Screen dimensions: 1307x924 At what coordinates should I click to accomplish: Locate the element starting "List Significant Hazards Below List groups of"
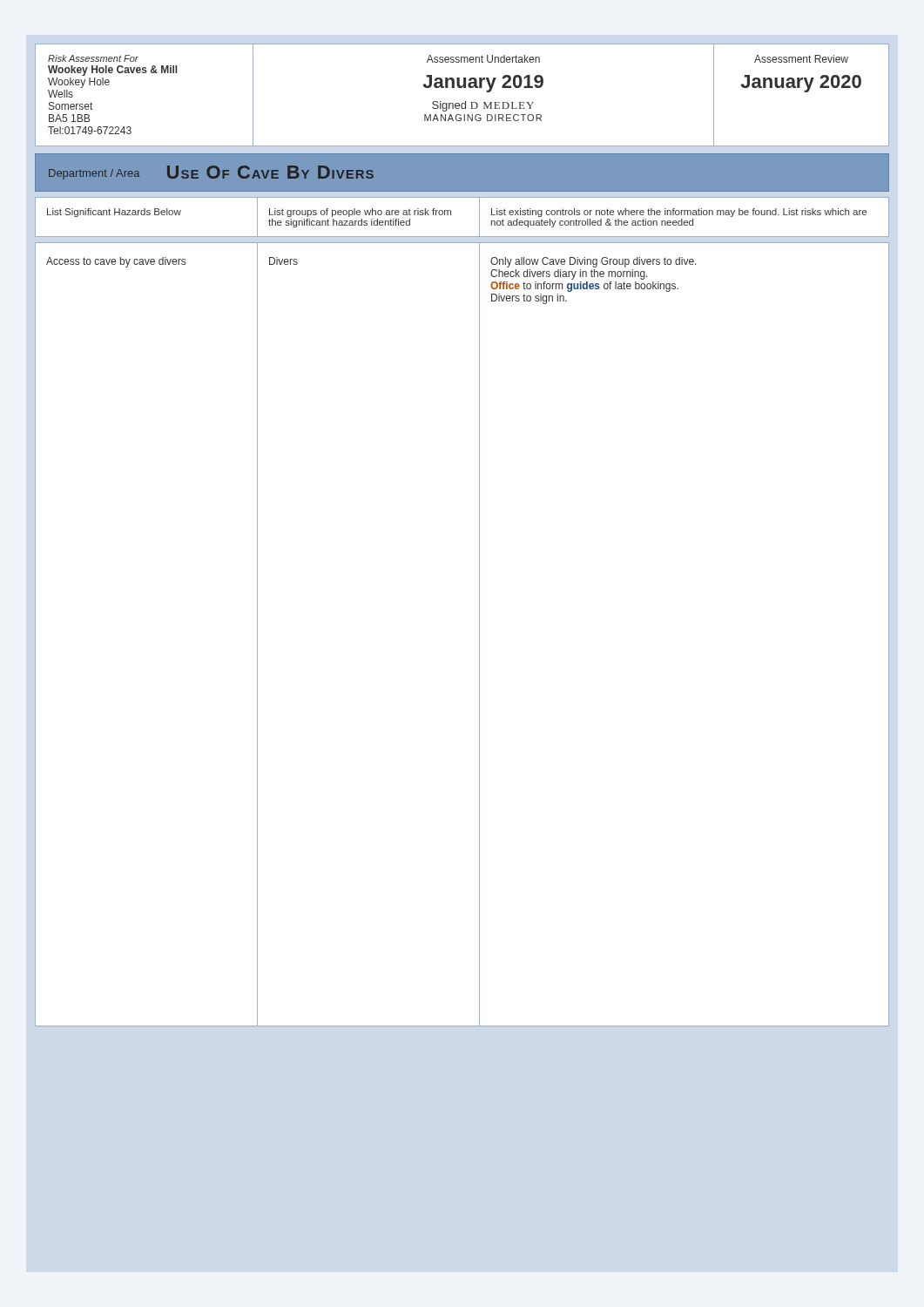coord(462,217)
